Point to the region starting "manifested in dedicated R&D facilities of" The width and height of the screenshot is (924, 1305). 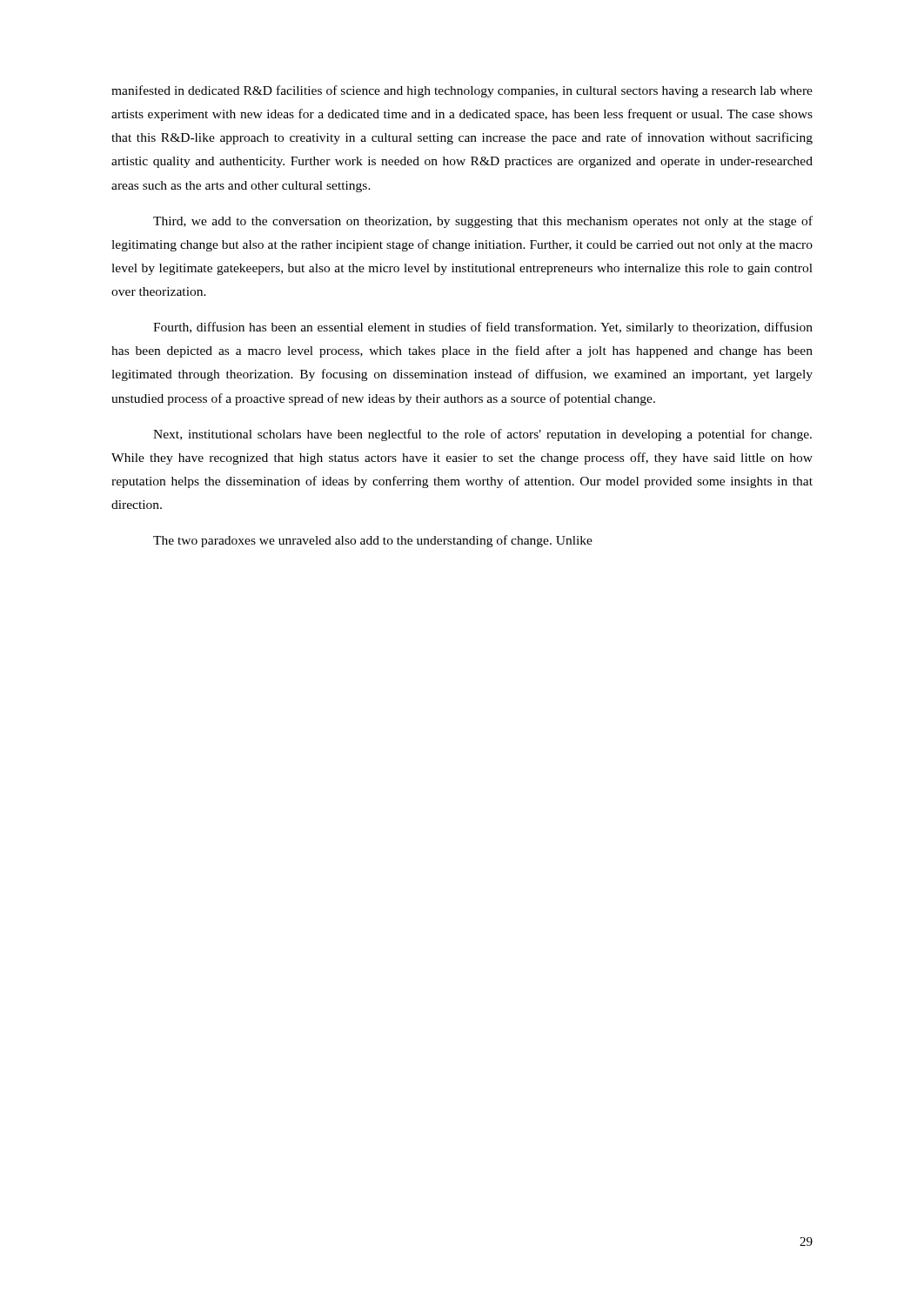462,137
